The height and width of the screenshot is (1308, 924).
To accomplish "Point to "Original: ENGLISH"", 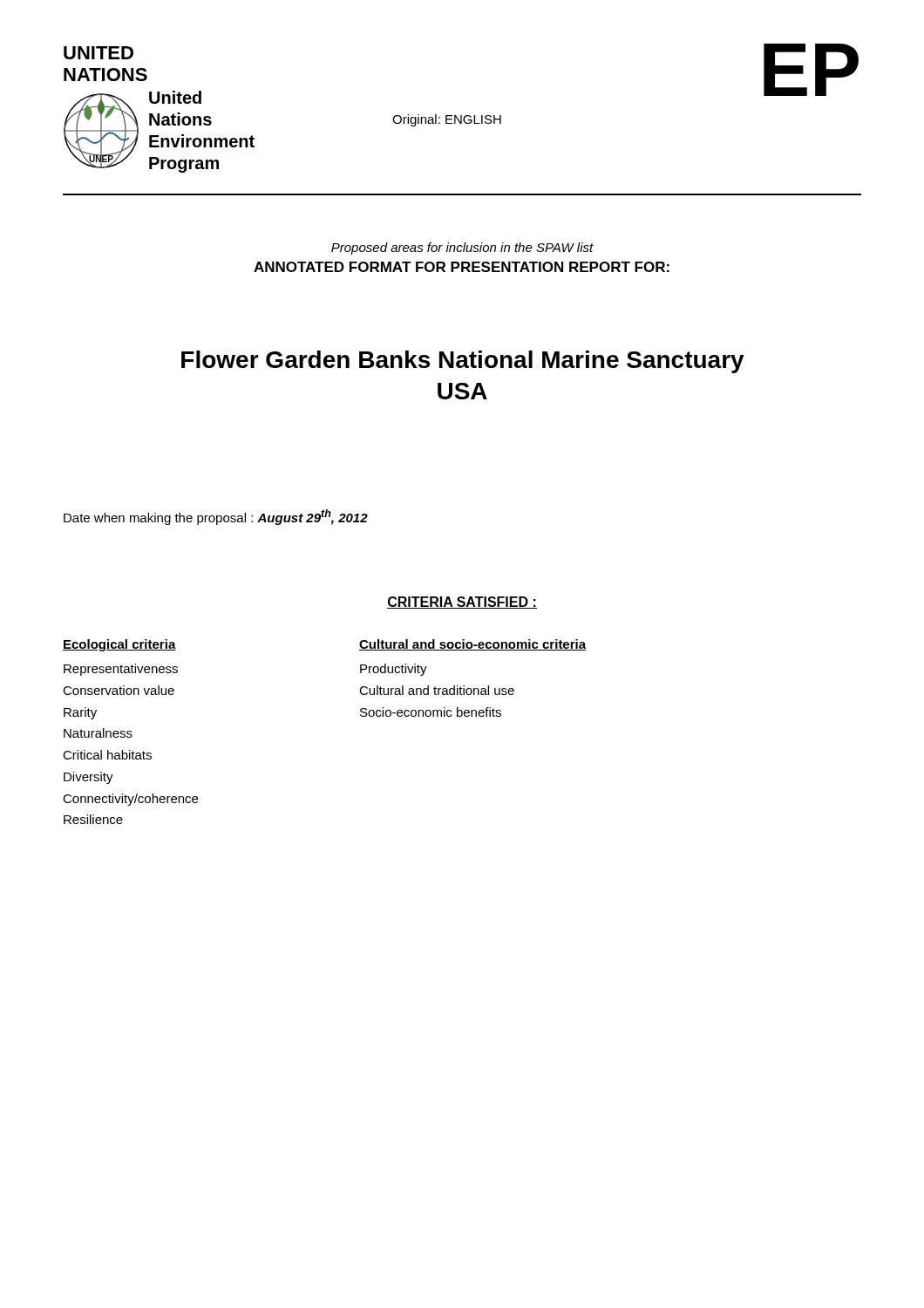I will pyautogui.click(x=447, y=119).
